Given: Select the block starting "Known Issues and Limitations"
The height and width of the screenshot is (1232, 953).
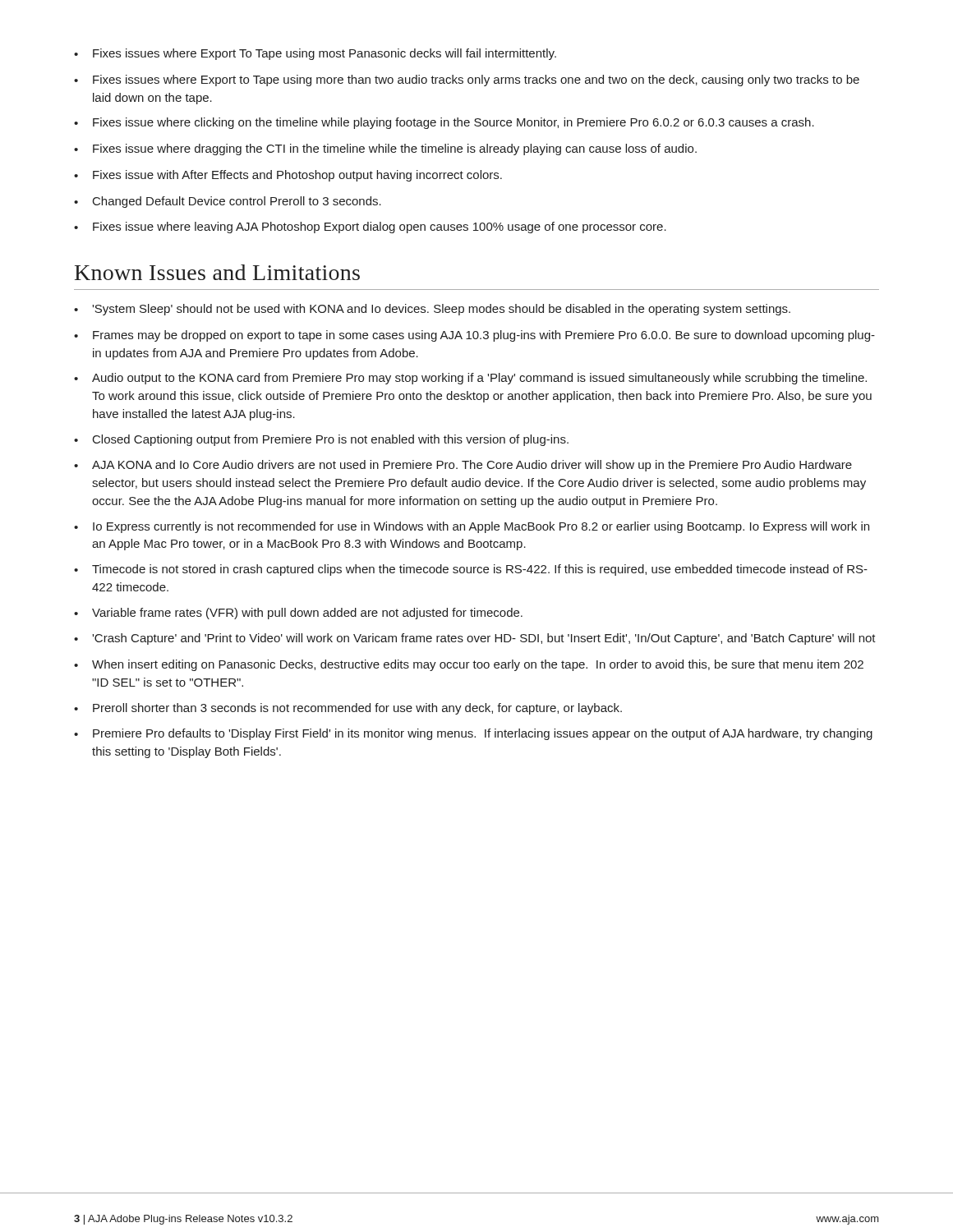Looking at the screenshot, I should (x=217, y=272).
